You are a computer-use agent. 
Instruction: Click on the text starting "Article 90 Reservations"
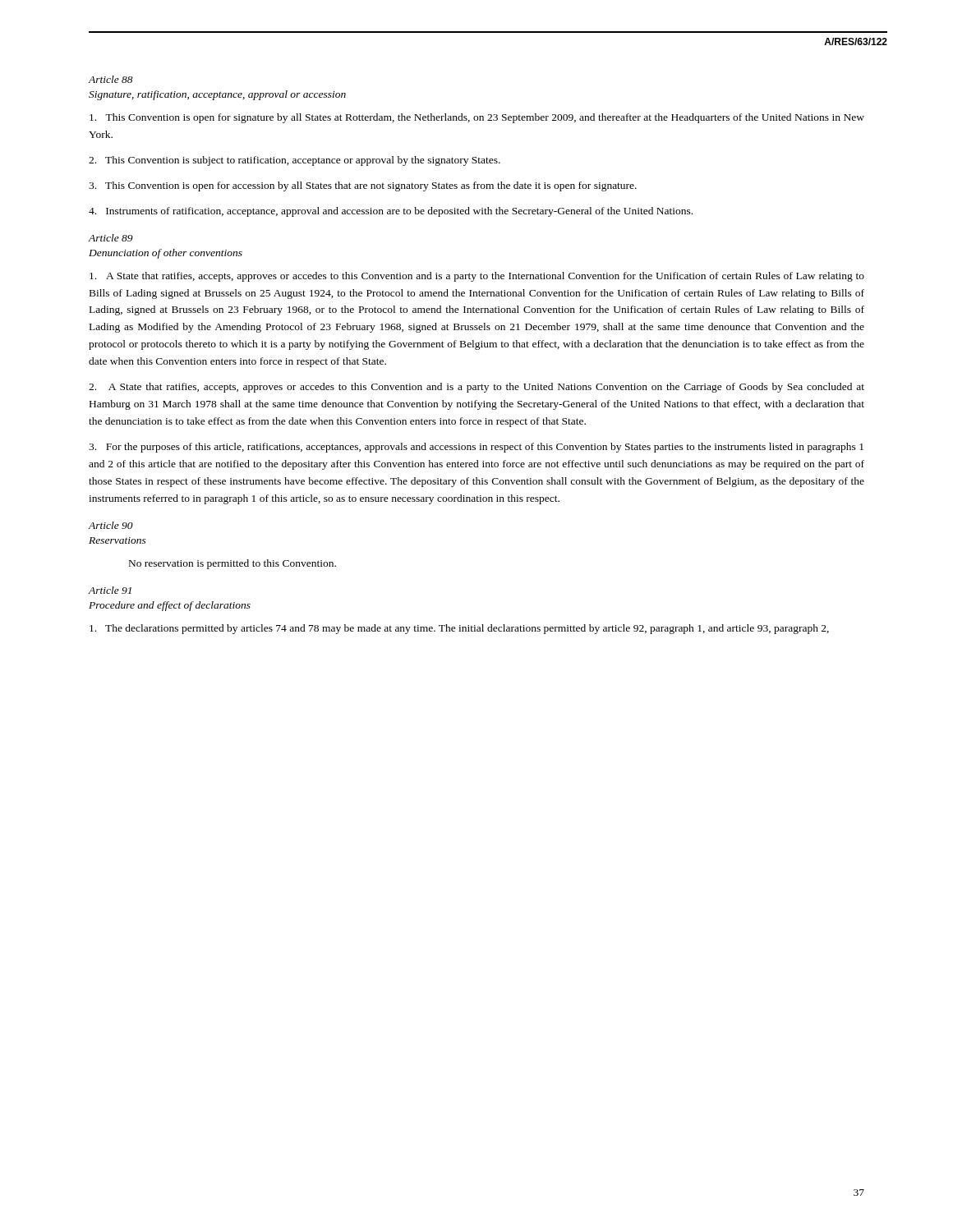[x=110, y=525]
